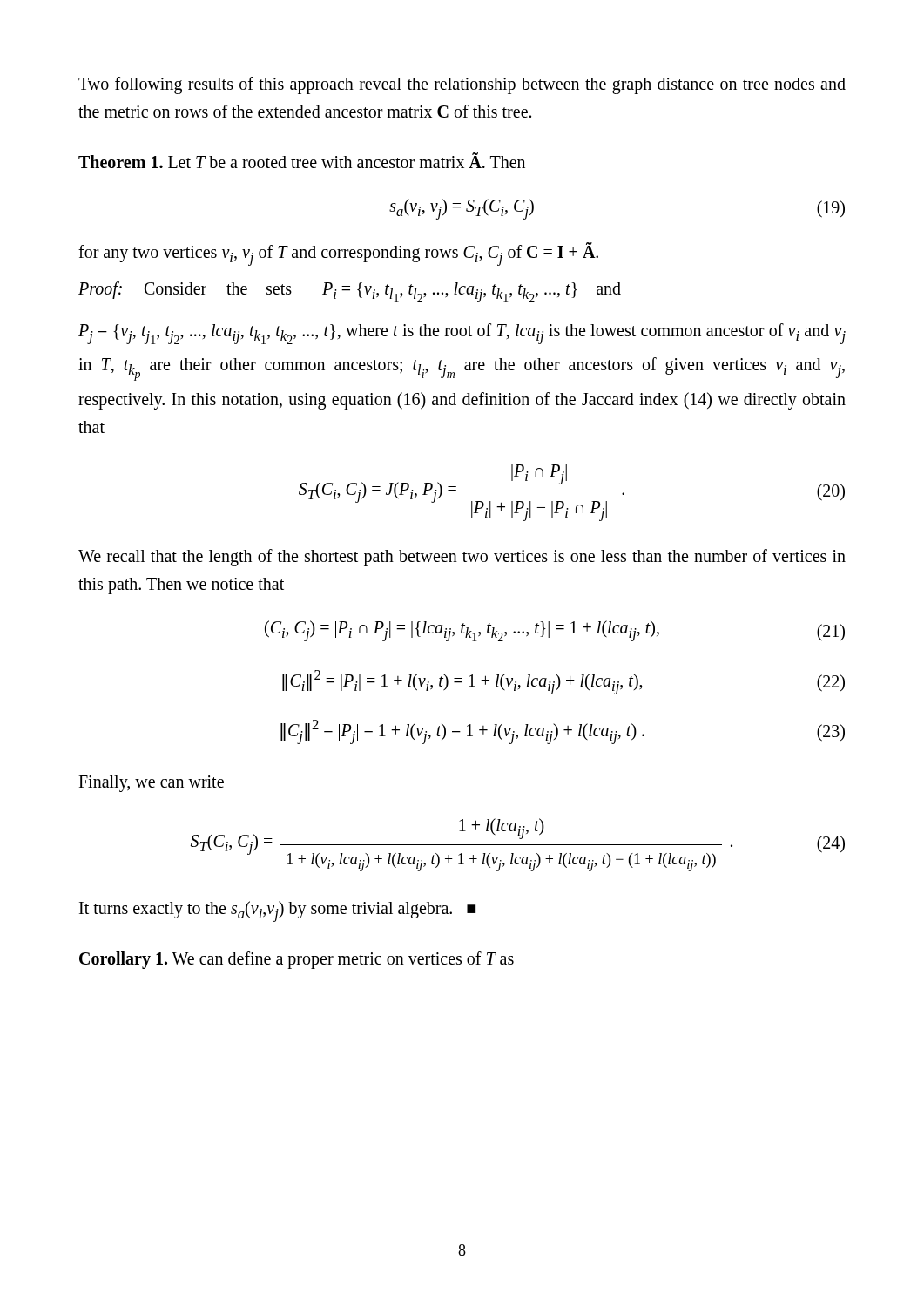The image size is (924, 1307).
Task: Navigate to the text block starting "Finally, we can write"
Action: pos(151,781)
